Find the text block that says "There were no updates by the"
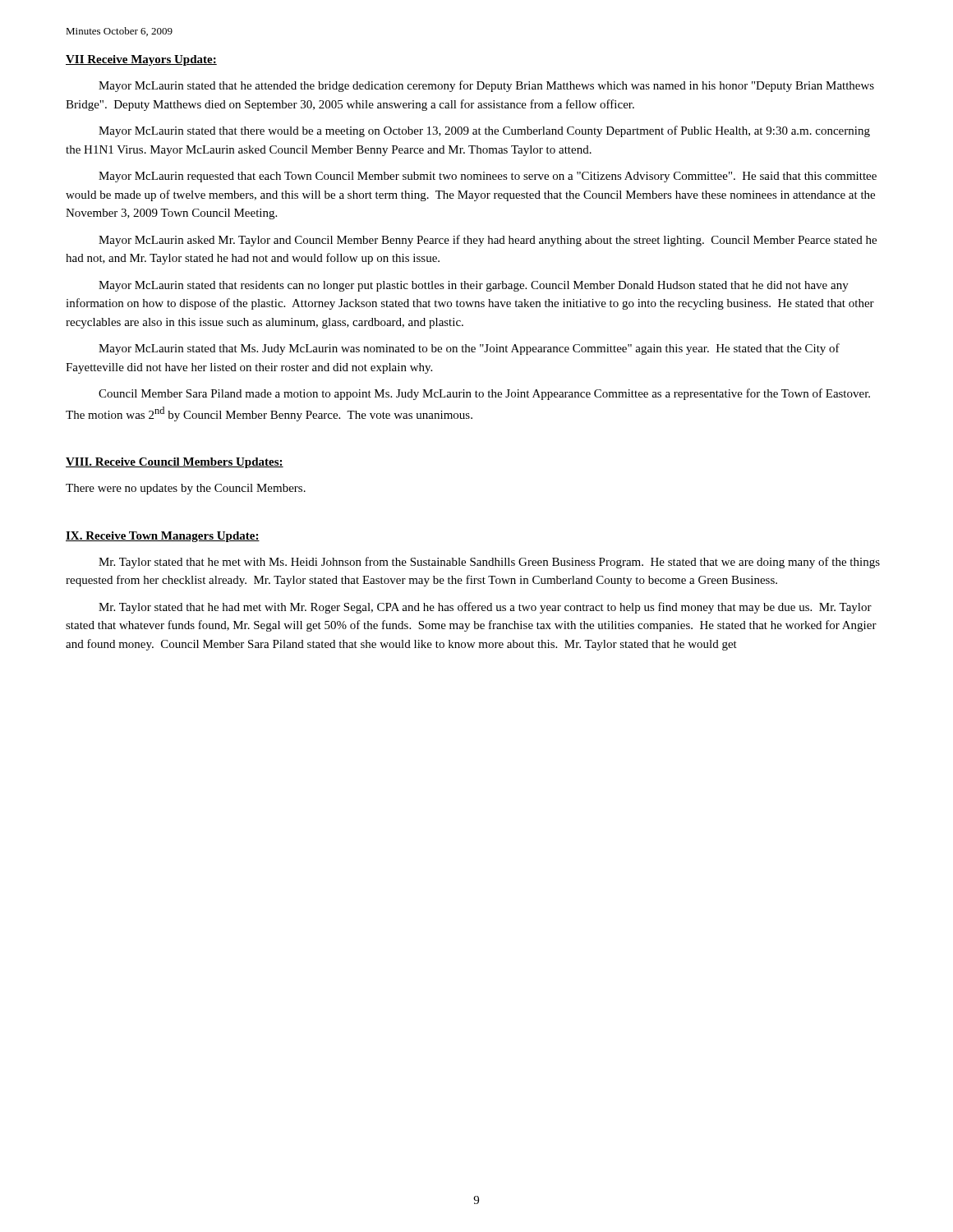 coord(186,488)
